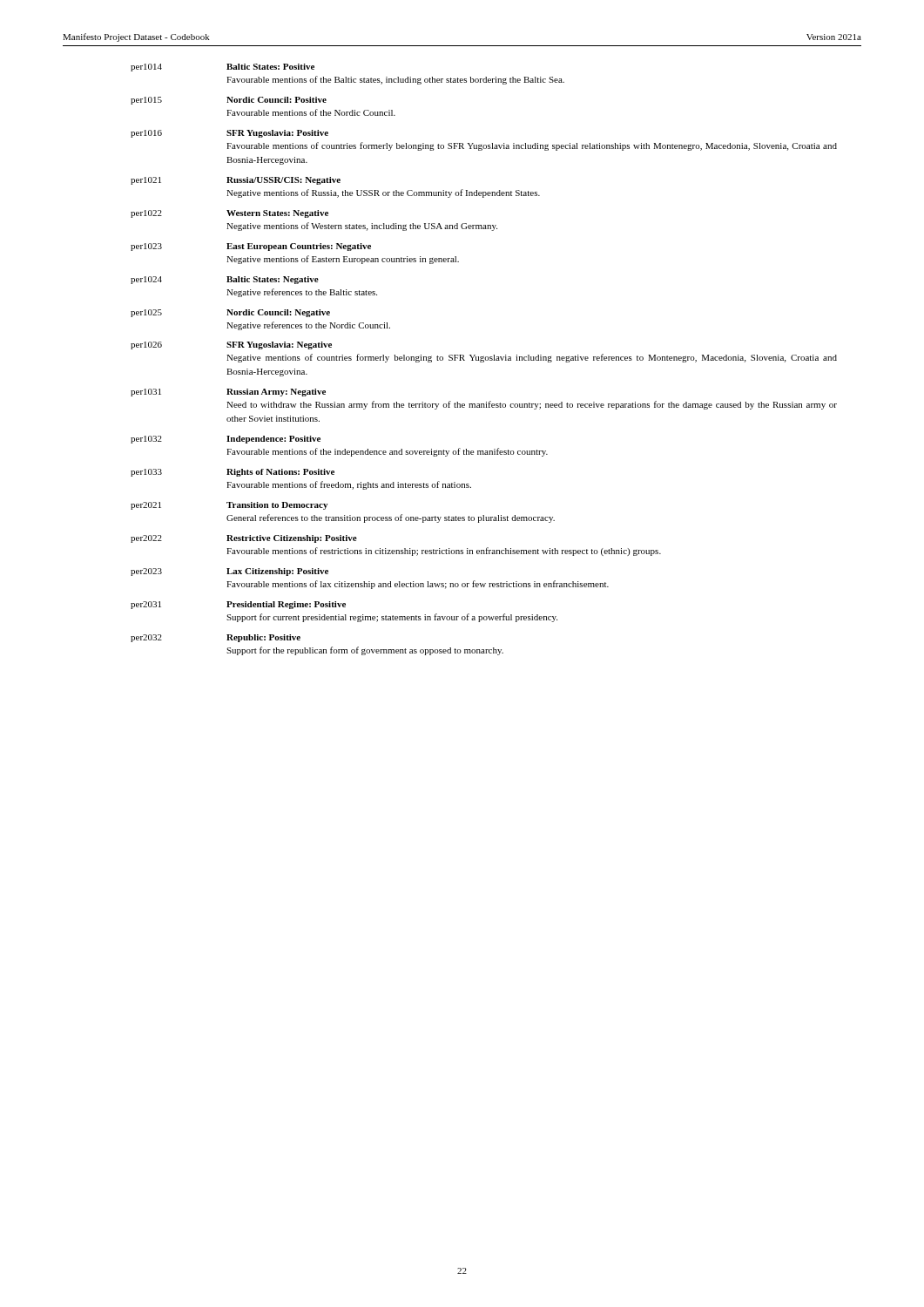Select the list item that reads "per2032 Republic: Positive Support for the"
This screenshot has width=924, height=1307.
pos(484,645)
